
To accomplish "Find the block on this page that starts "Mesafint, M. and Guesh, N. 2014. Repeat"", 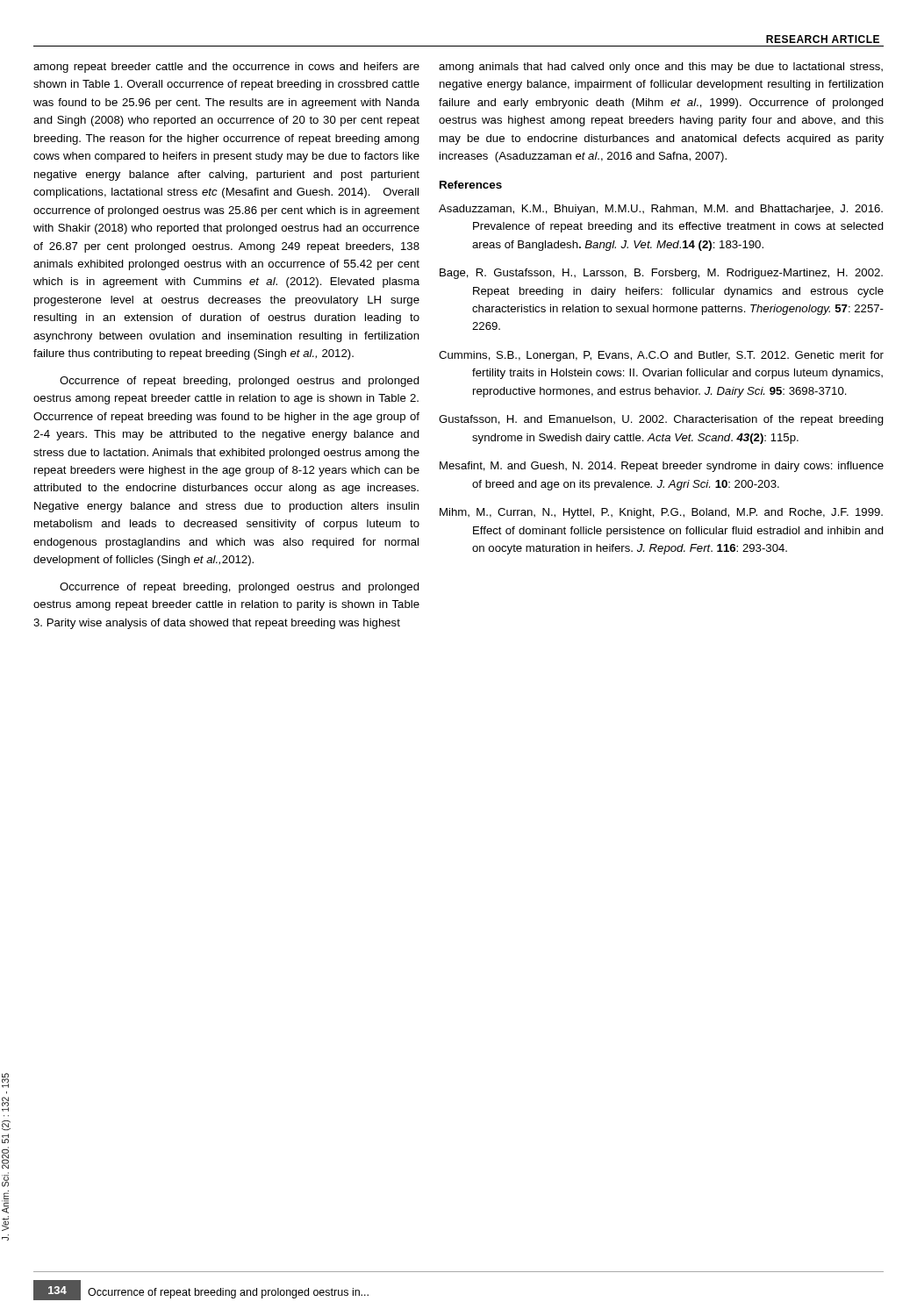I will click(x=661, y=475).
